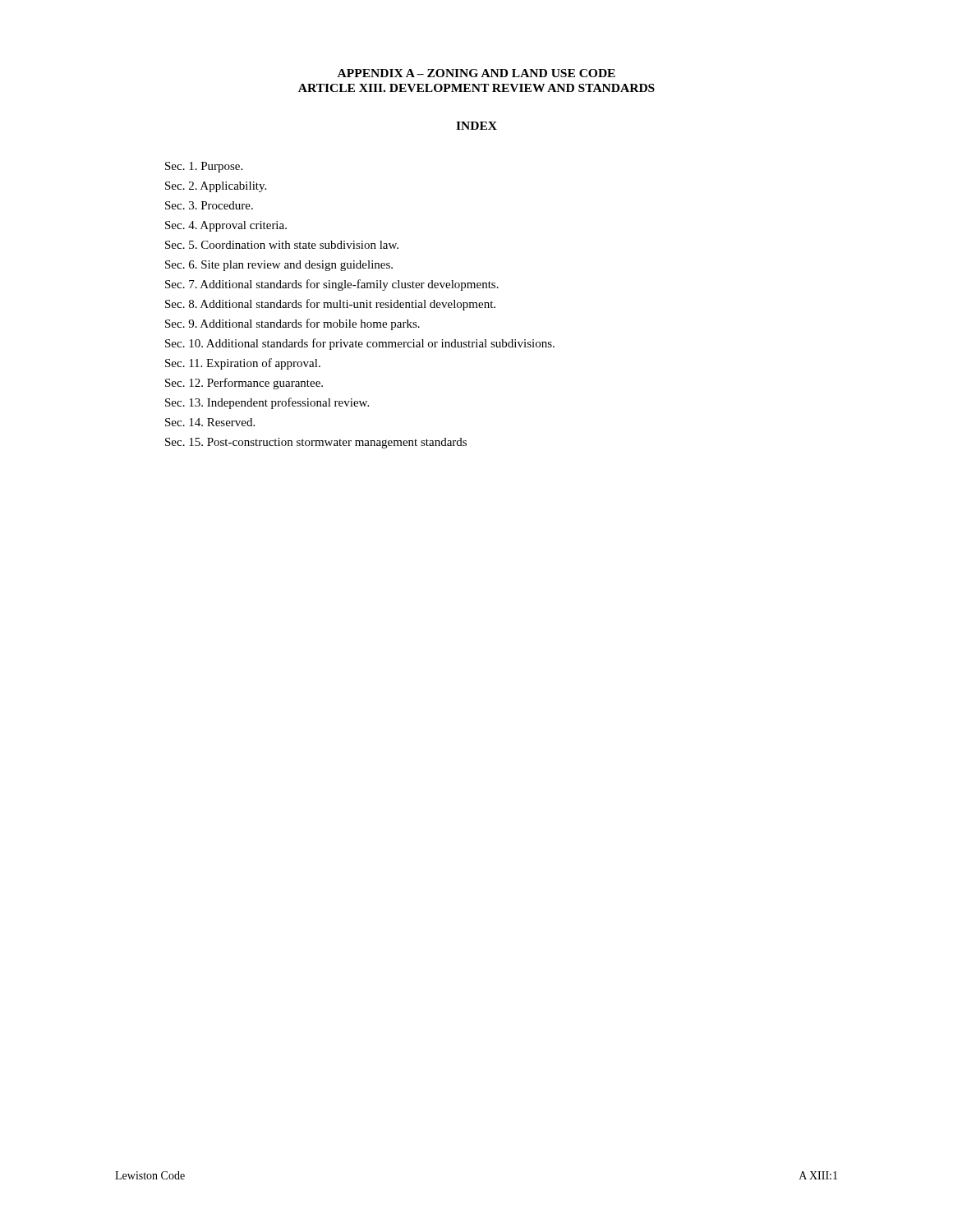Click on the text starting "Sec. 14. Reserved."

[x=210, y=422]
